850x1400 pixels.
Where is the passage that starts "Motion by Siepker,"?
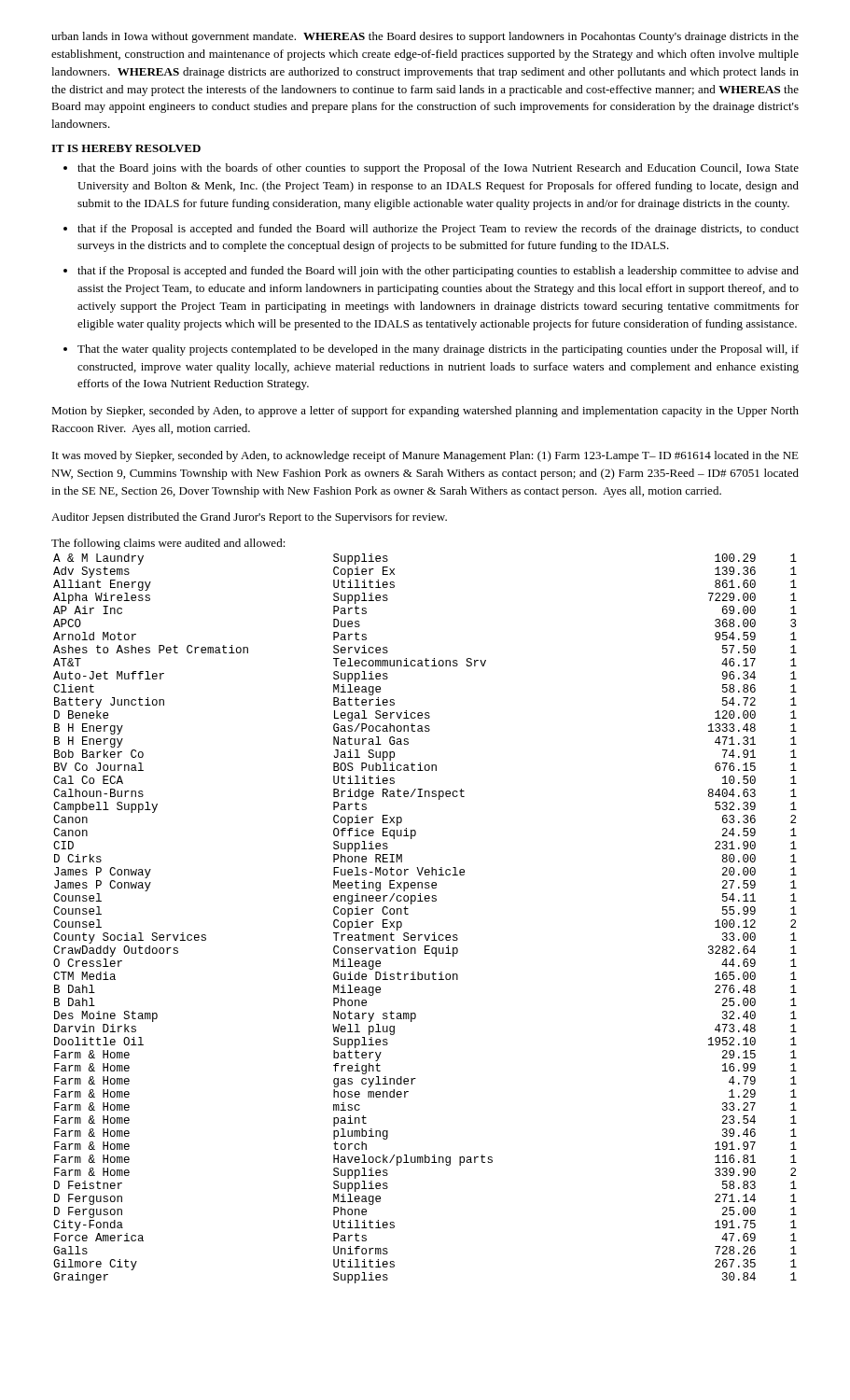(425, 419)
